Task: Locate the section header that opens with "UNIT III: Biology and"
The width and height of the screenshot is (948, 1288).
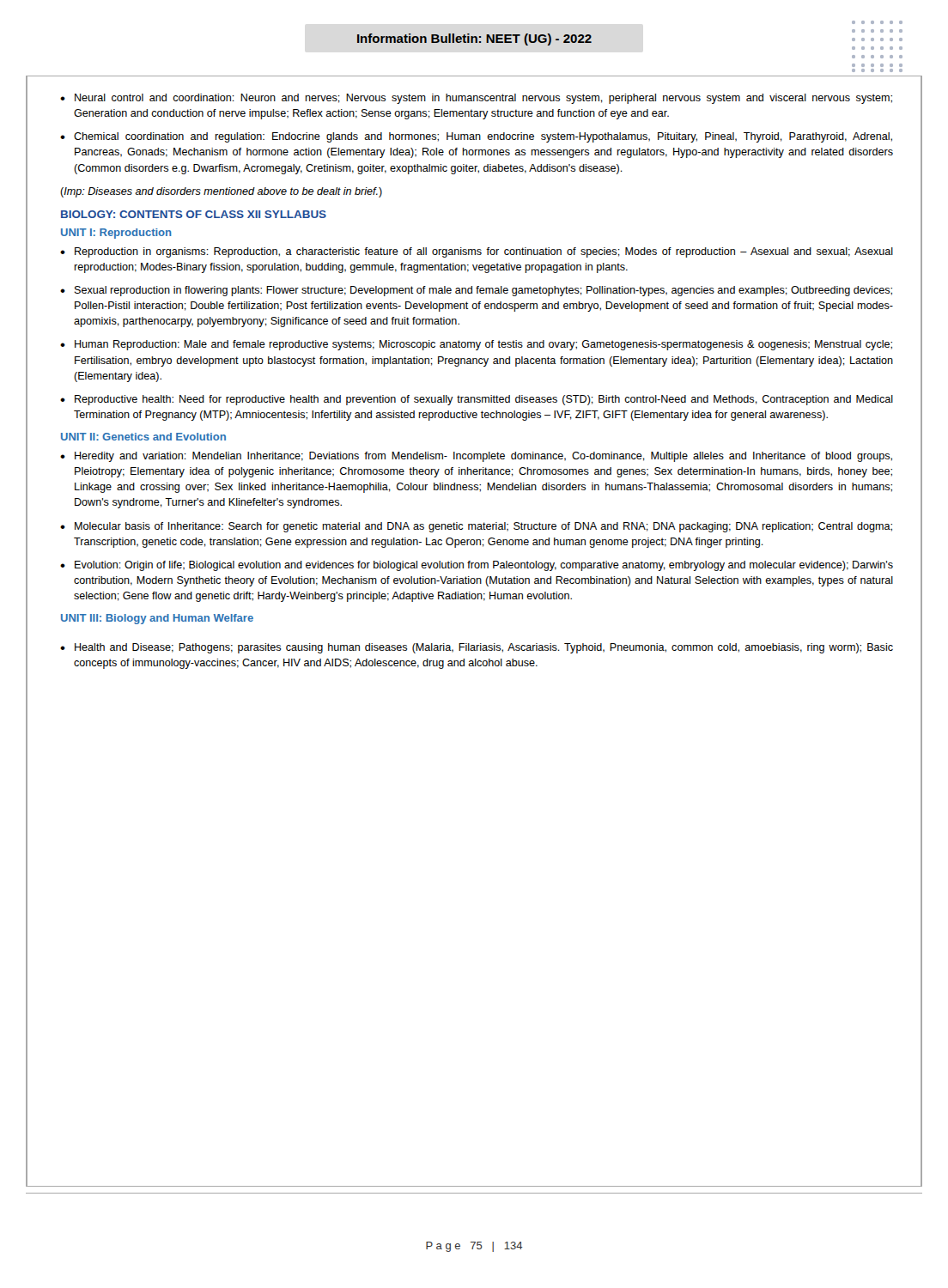Action: 157,618
